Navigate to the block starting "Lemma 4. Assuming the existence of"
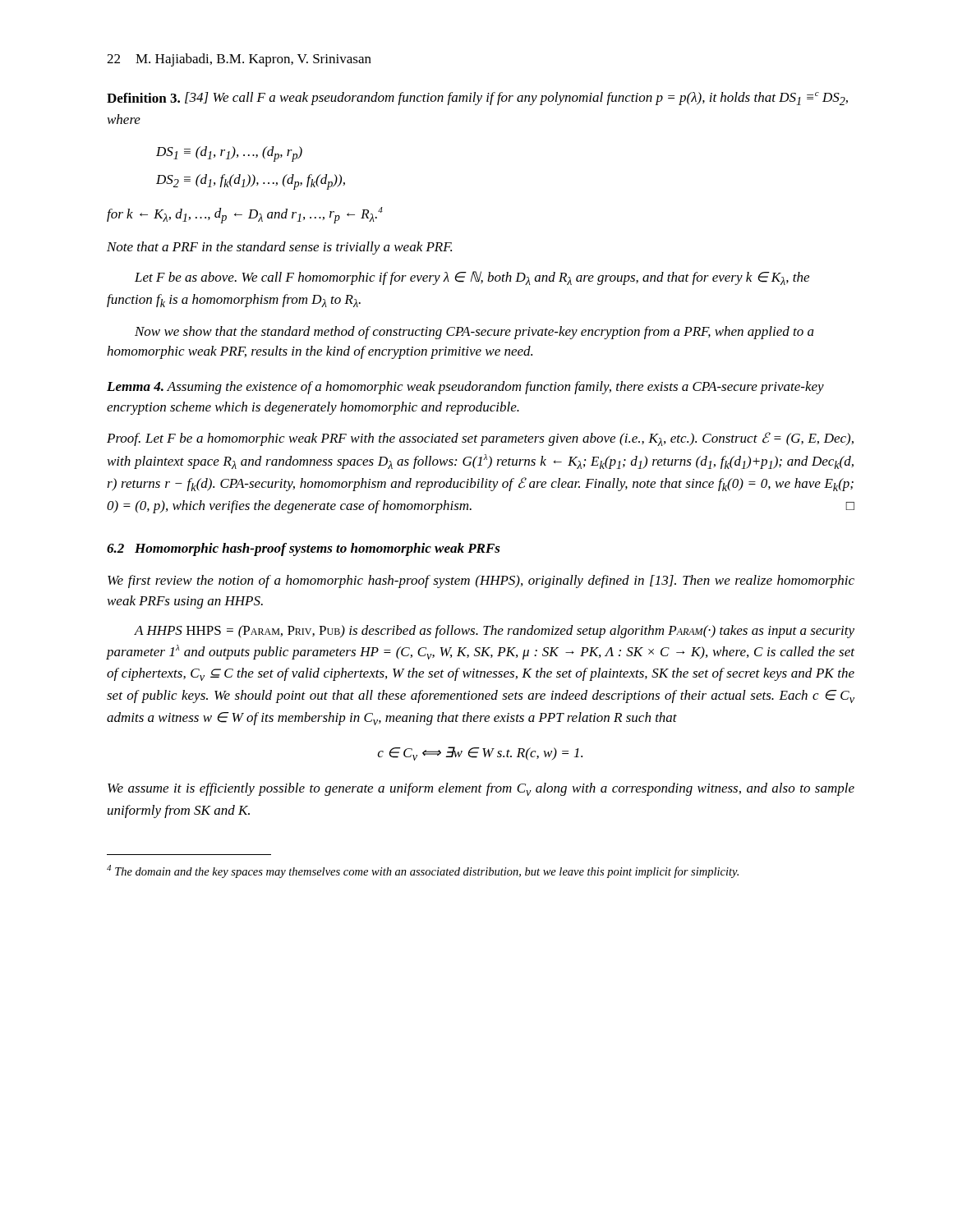 pos(465,397)
